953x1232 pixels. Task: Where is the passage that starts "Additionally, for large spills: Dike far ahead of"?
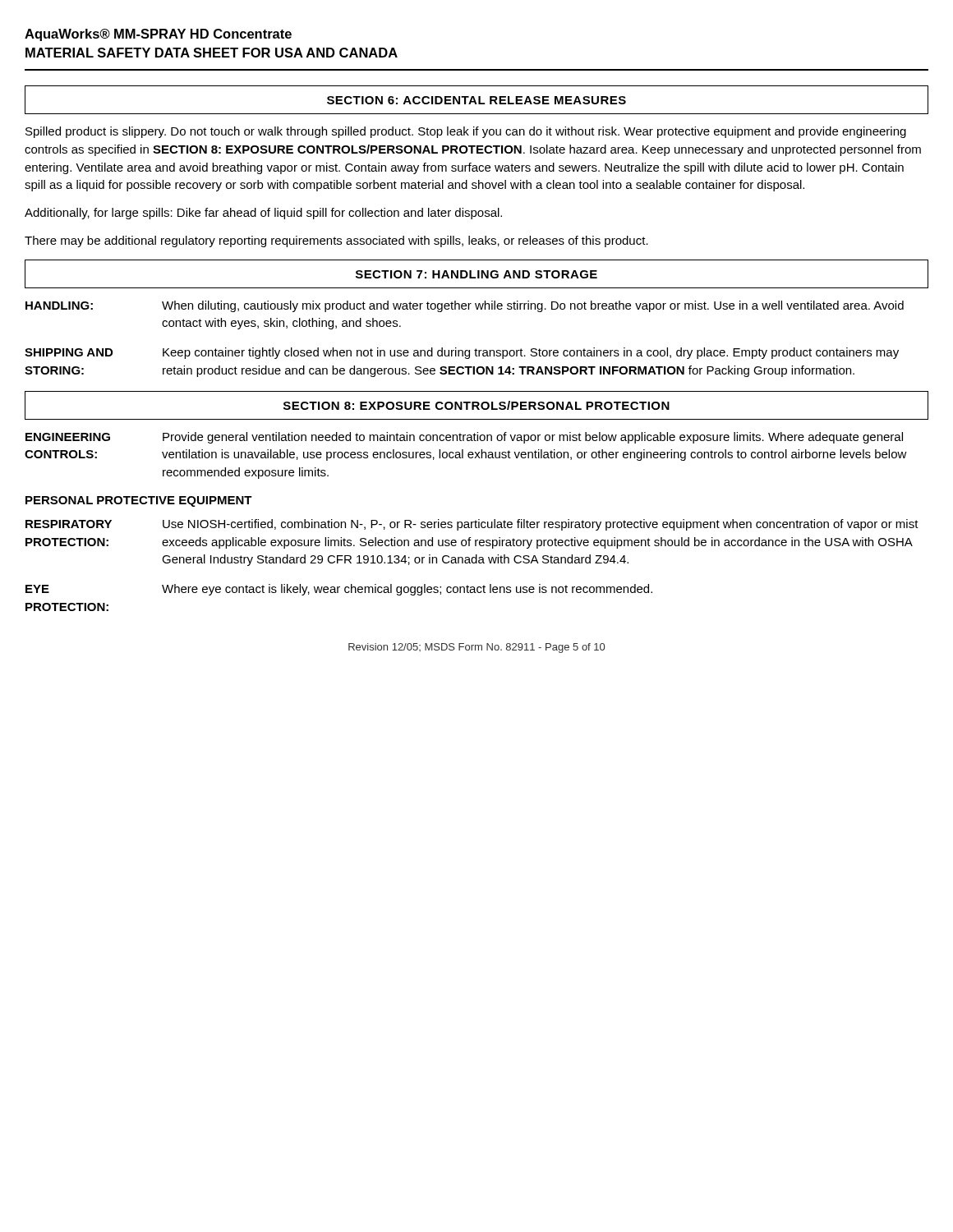pyautogui.click(x=264, y=212)
